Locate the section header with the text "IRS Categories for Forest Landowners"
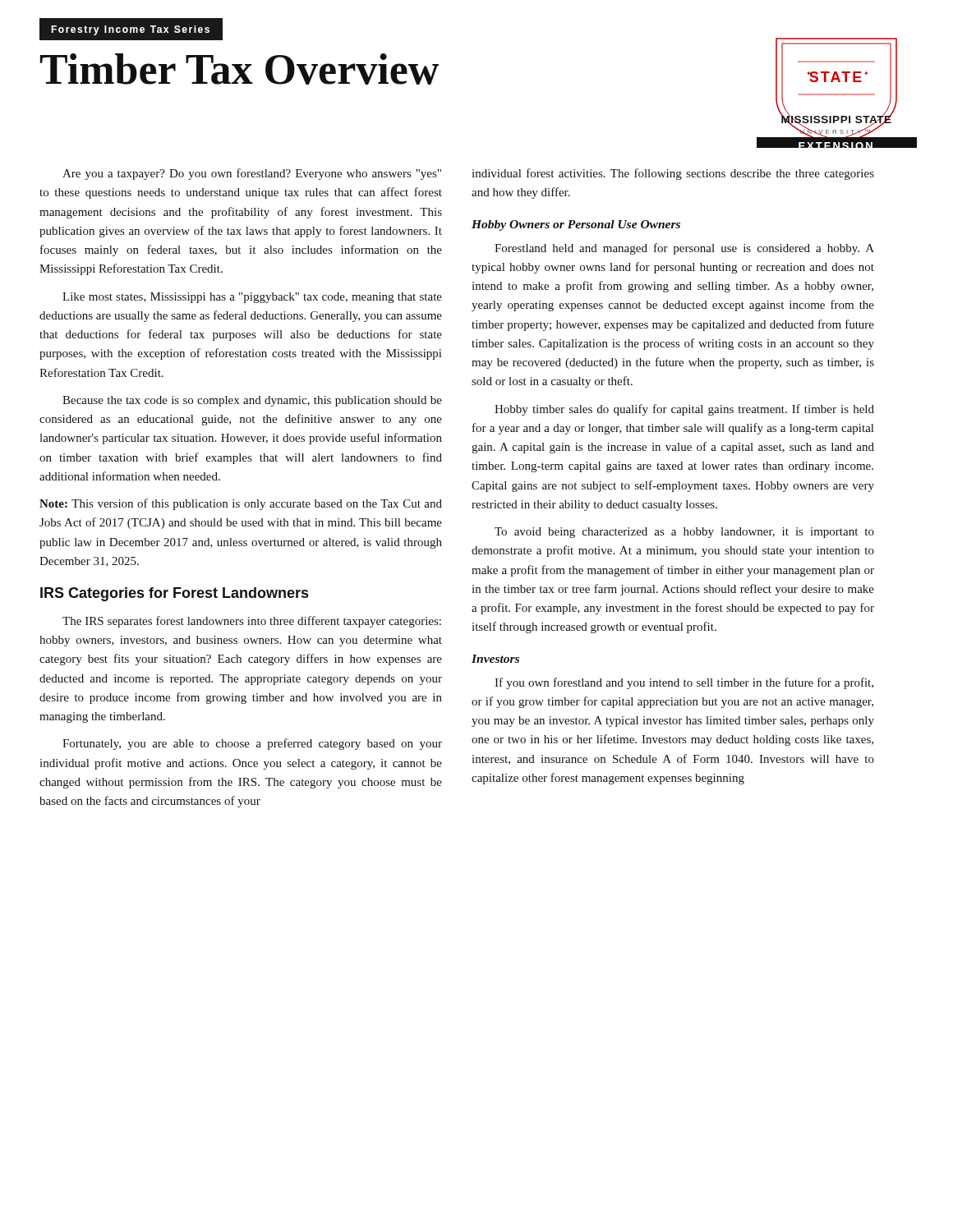The width and height of the screenshot is (953, 1232). 241,594
